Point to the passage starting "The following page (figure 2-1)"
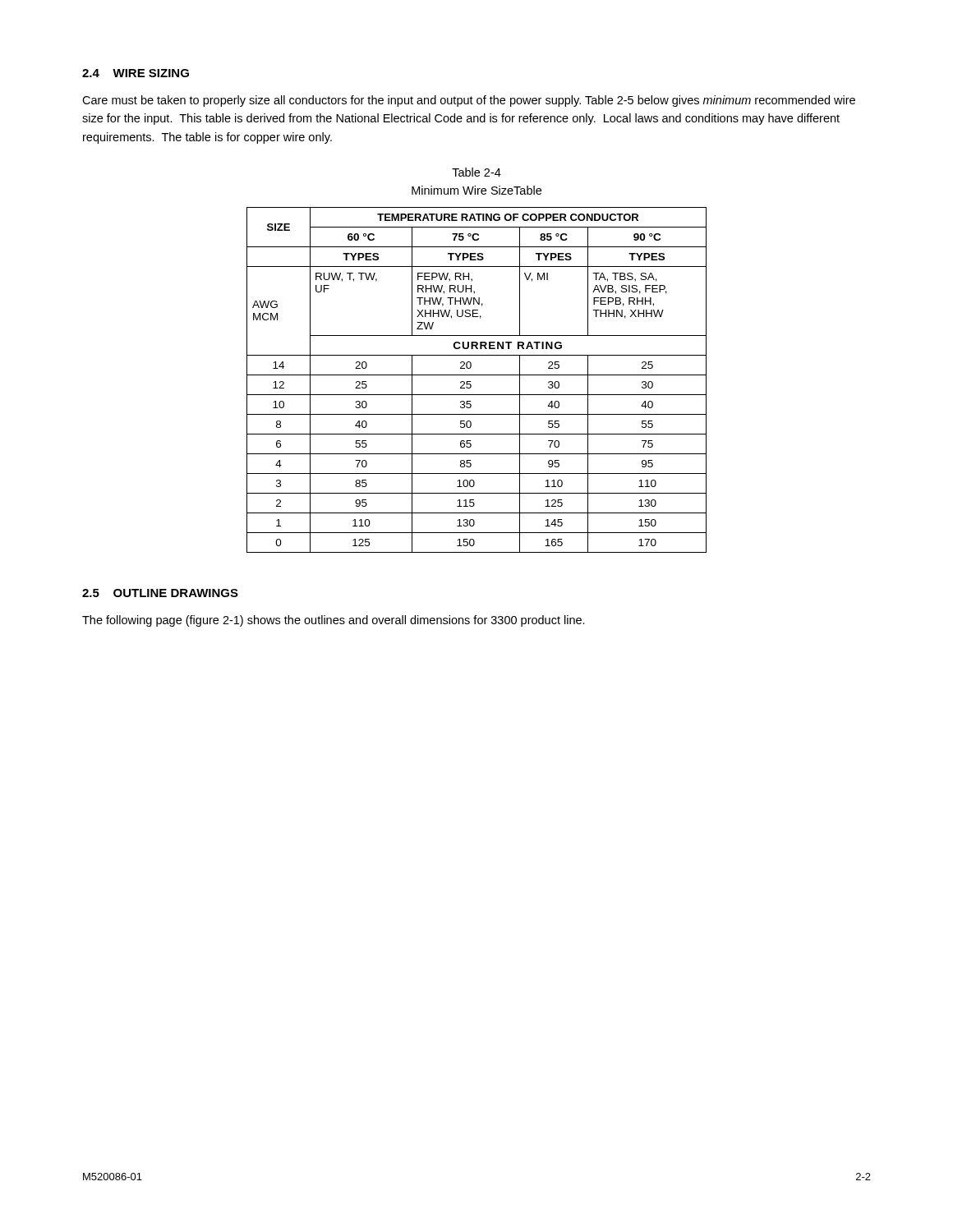Screen dimensions: 1232x953 click(334, 620)
